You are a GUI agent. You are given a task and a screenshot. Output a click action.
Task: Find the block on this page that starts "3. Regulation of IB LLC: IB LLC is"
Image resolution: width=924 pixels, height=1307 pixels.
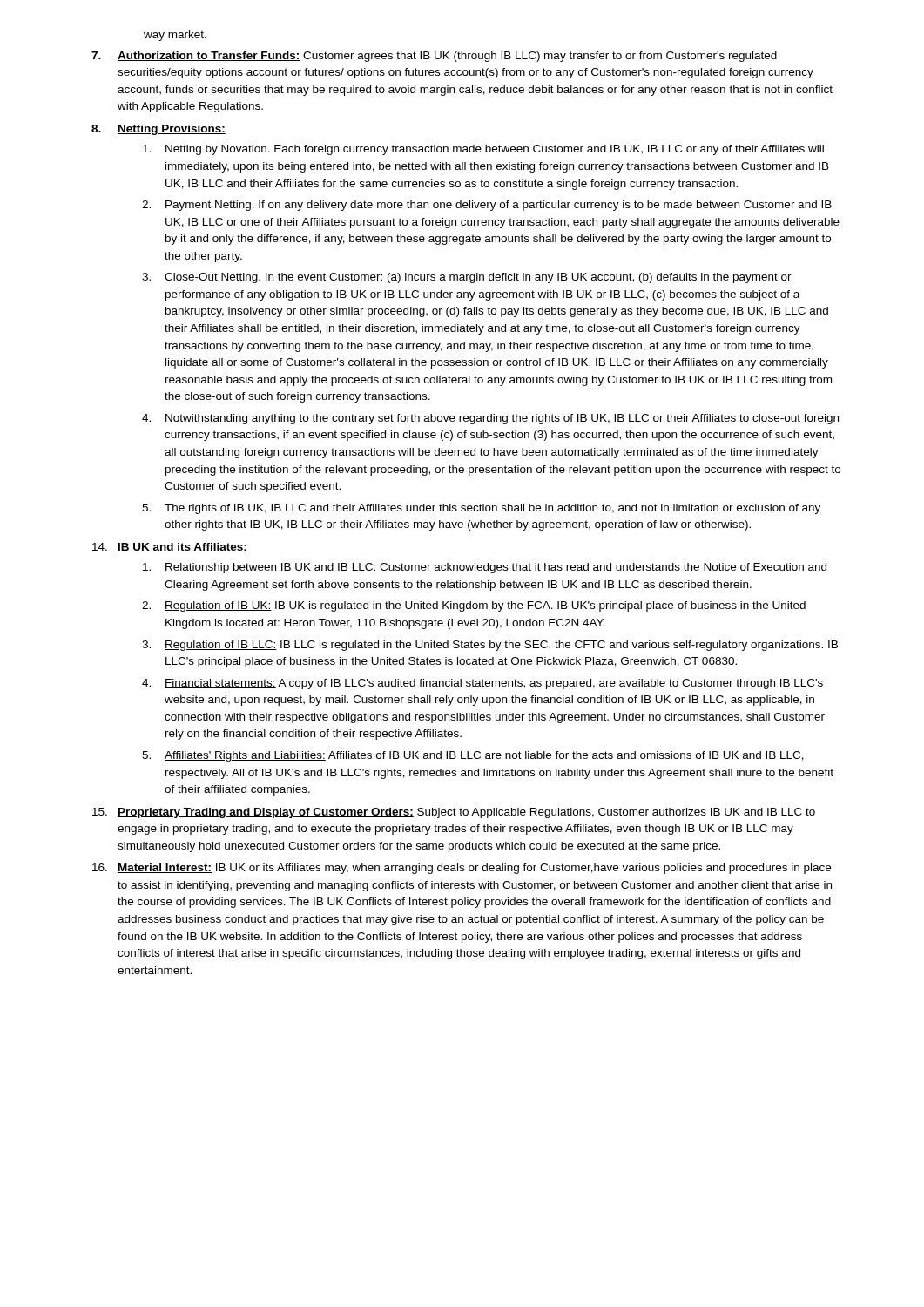(492, 653)
